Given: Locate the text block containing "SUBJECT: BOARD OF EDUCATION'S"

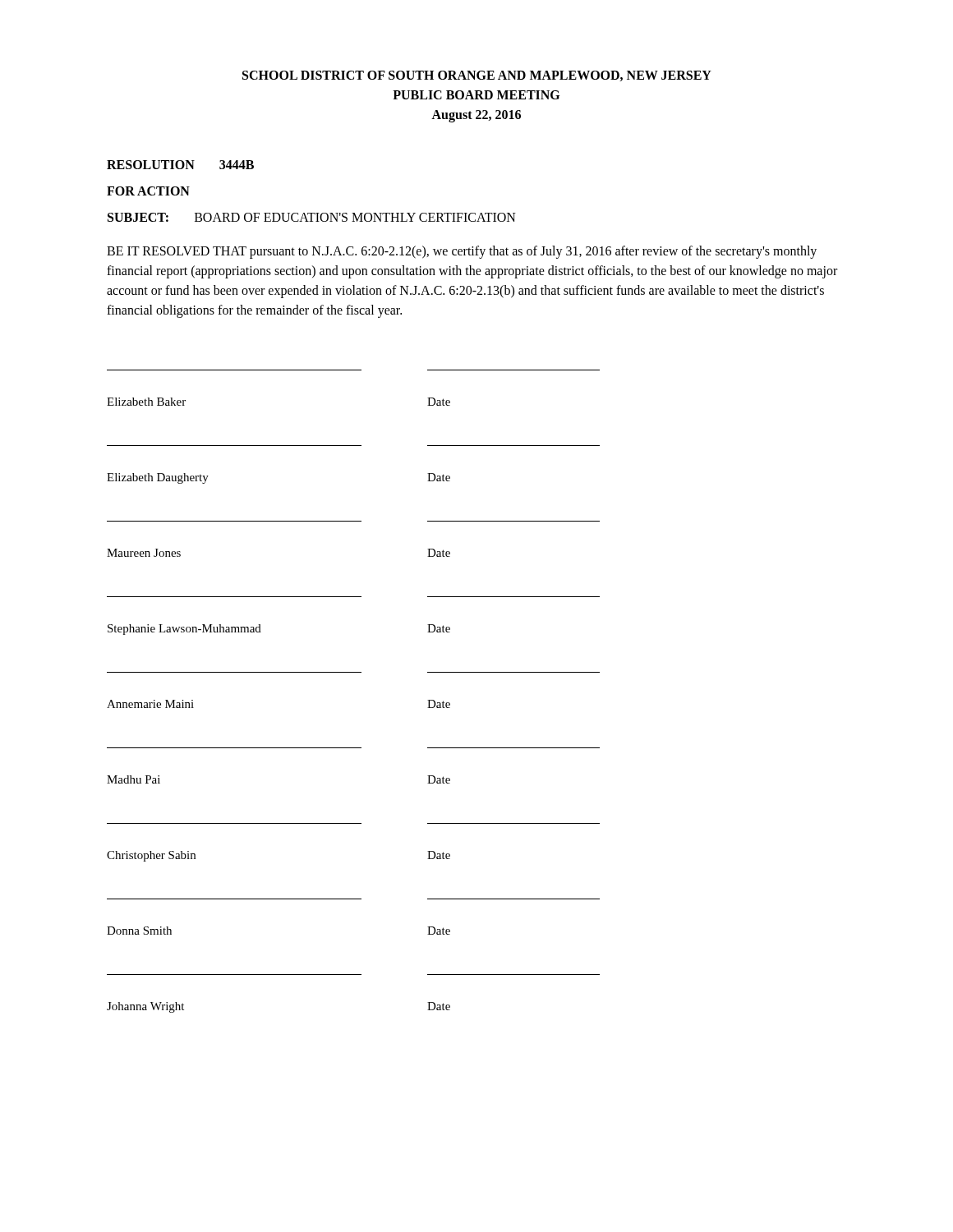Looking at the screenshot, I should tap(311, 218).
